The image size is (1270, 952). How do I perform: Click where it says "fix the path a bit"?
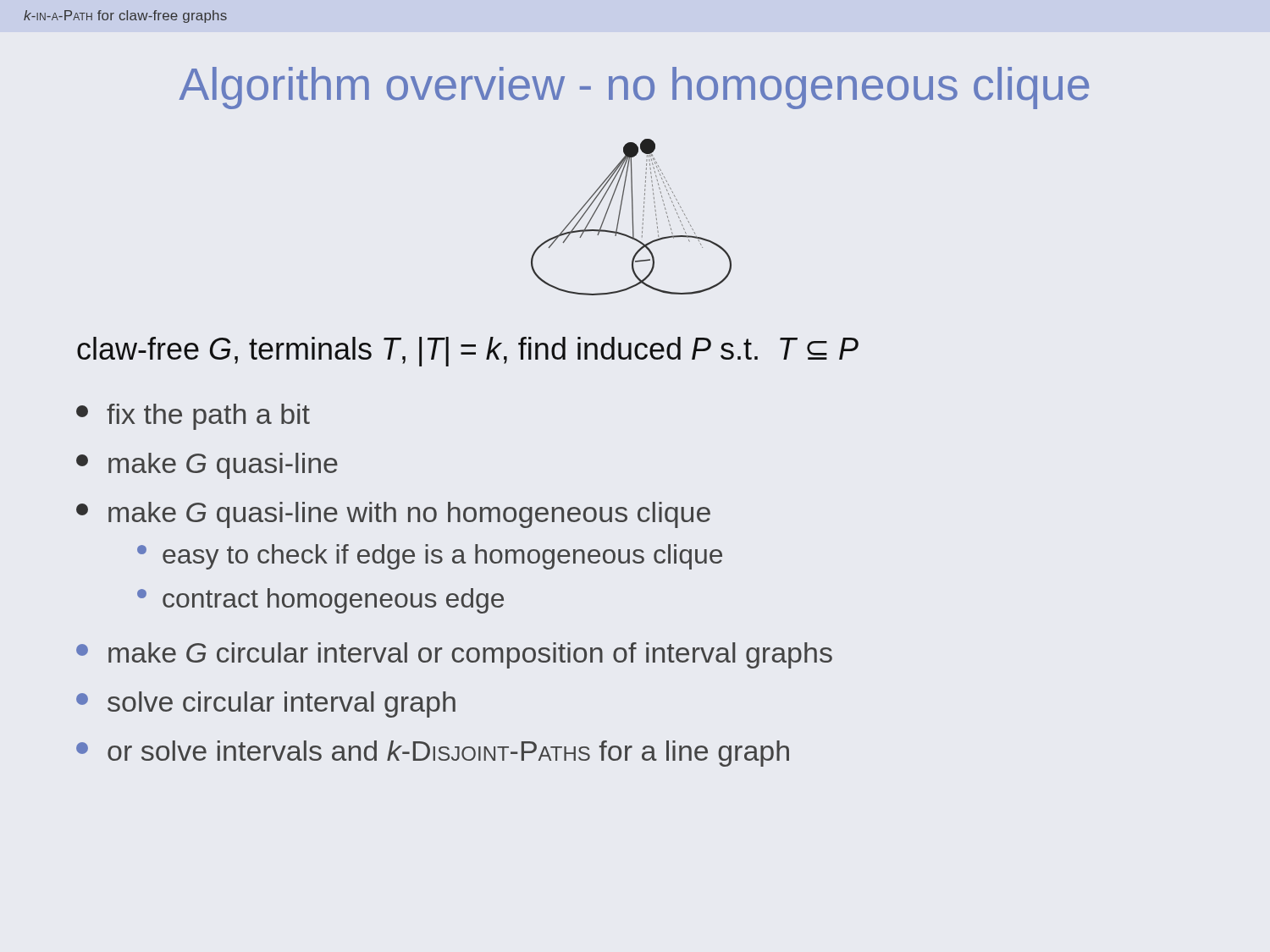pyautogui.click(x=193, y=414)
